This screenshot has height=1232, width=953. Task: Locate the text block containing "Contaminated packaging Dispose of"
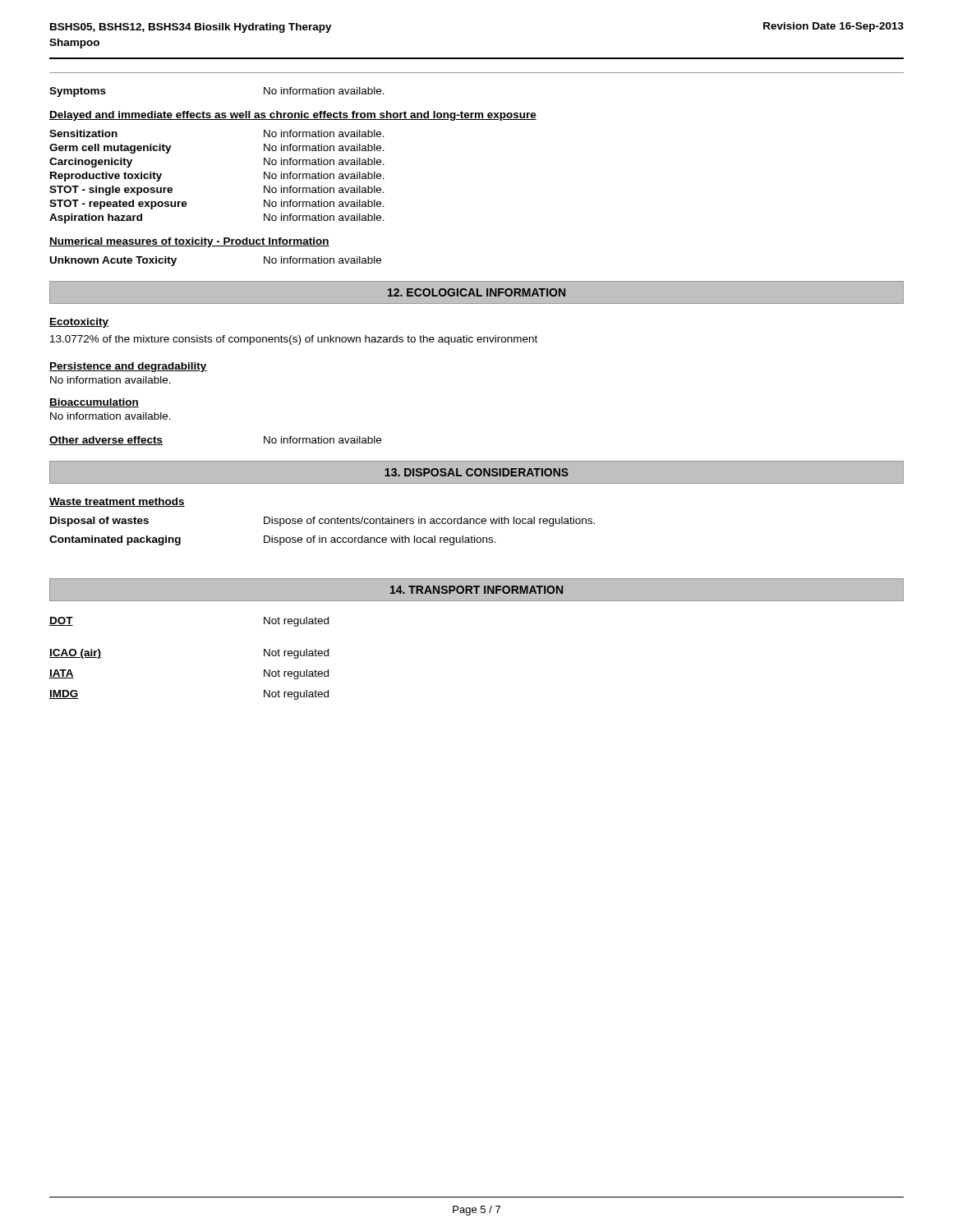(x=273, y=539)
